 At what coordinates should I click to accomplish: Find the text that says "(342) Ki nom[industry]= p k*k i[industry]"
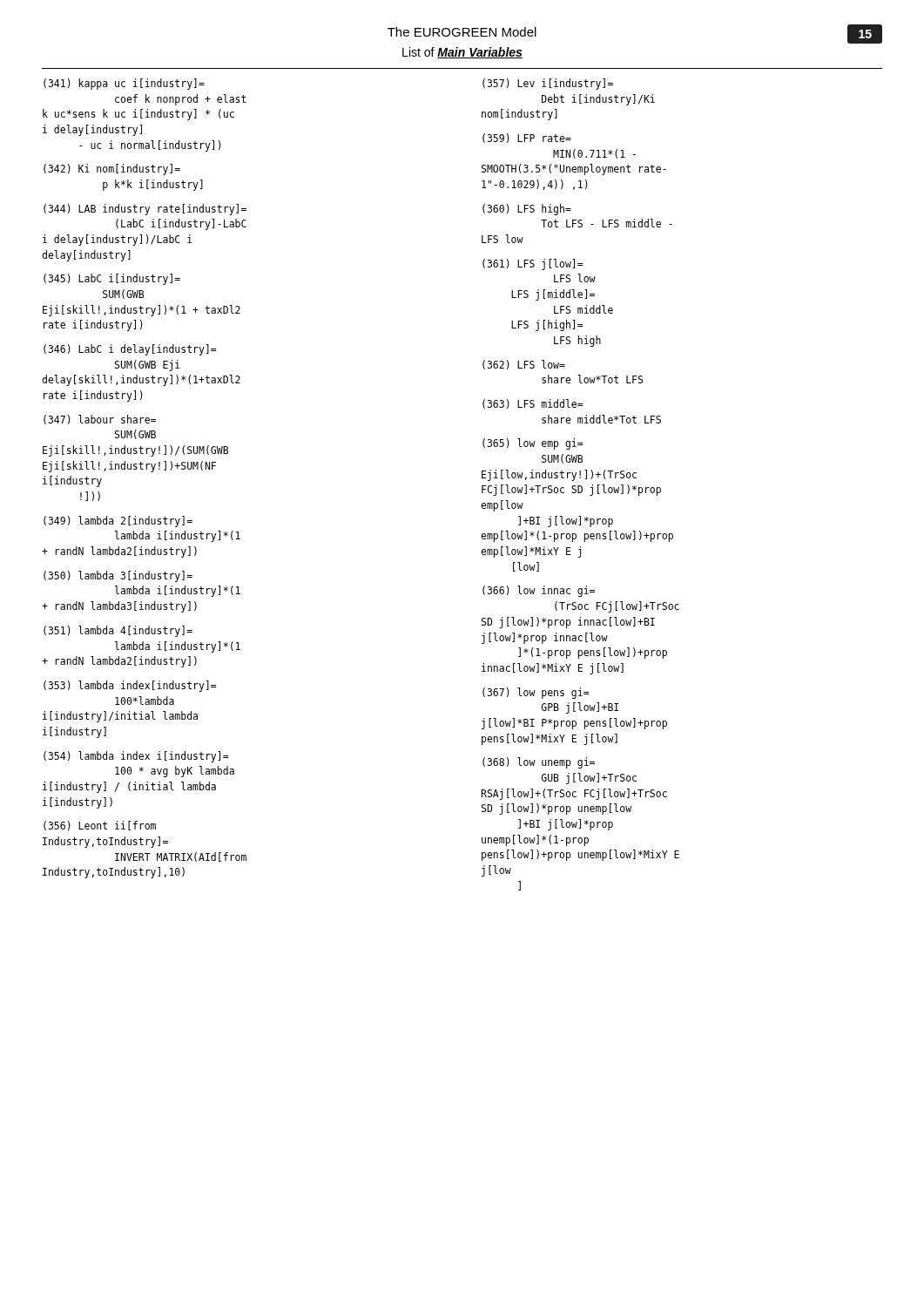click(x=123, y=177)
